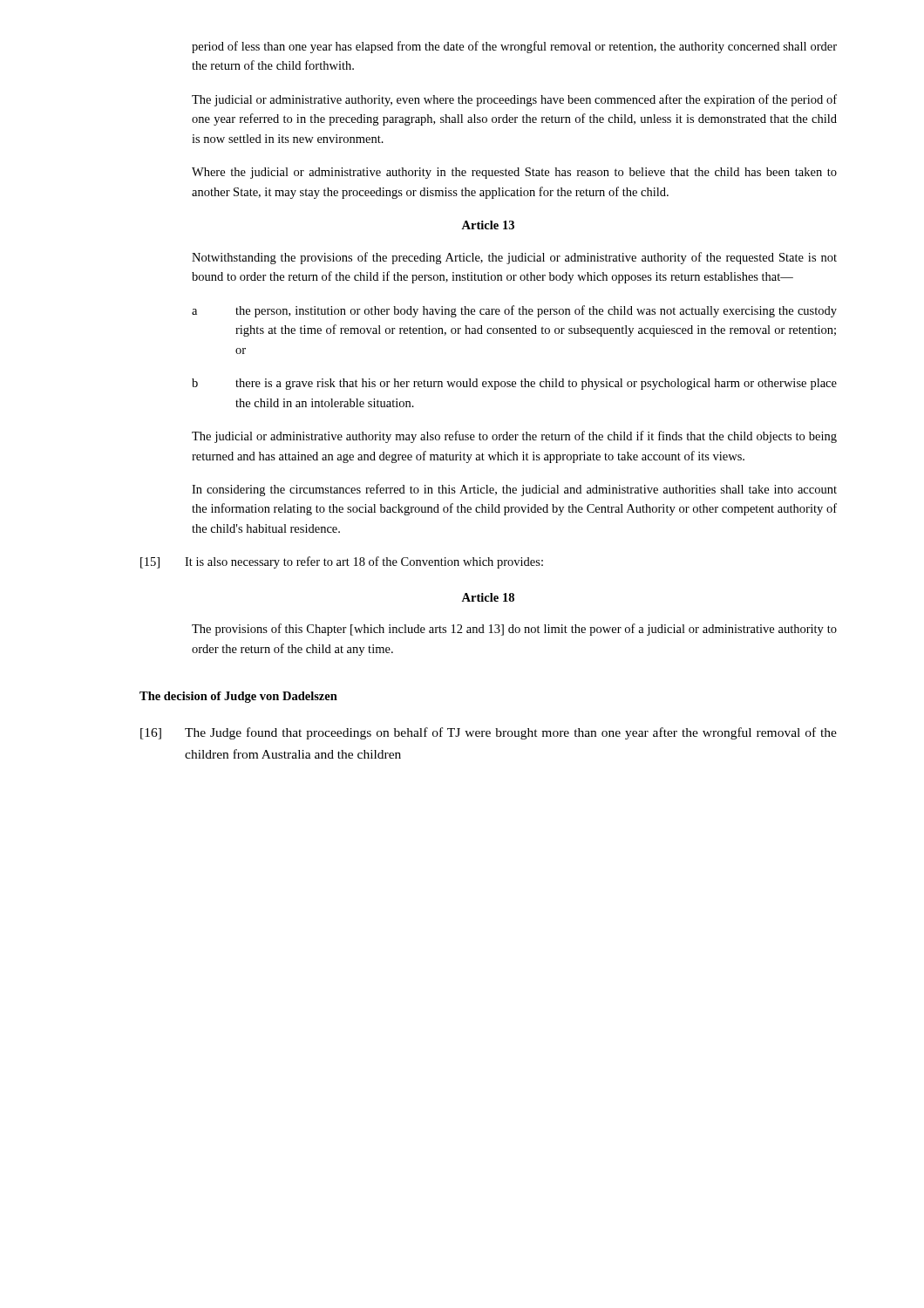
Task: Find the section header that says "The decision of Judge"
Action: [x=238, y=696]
